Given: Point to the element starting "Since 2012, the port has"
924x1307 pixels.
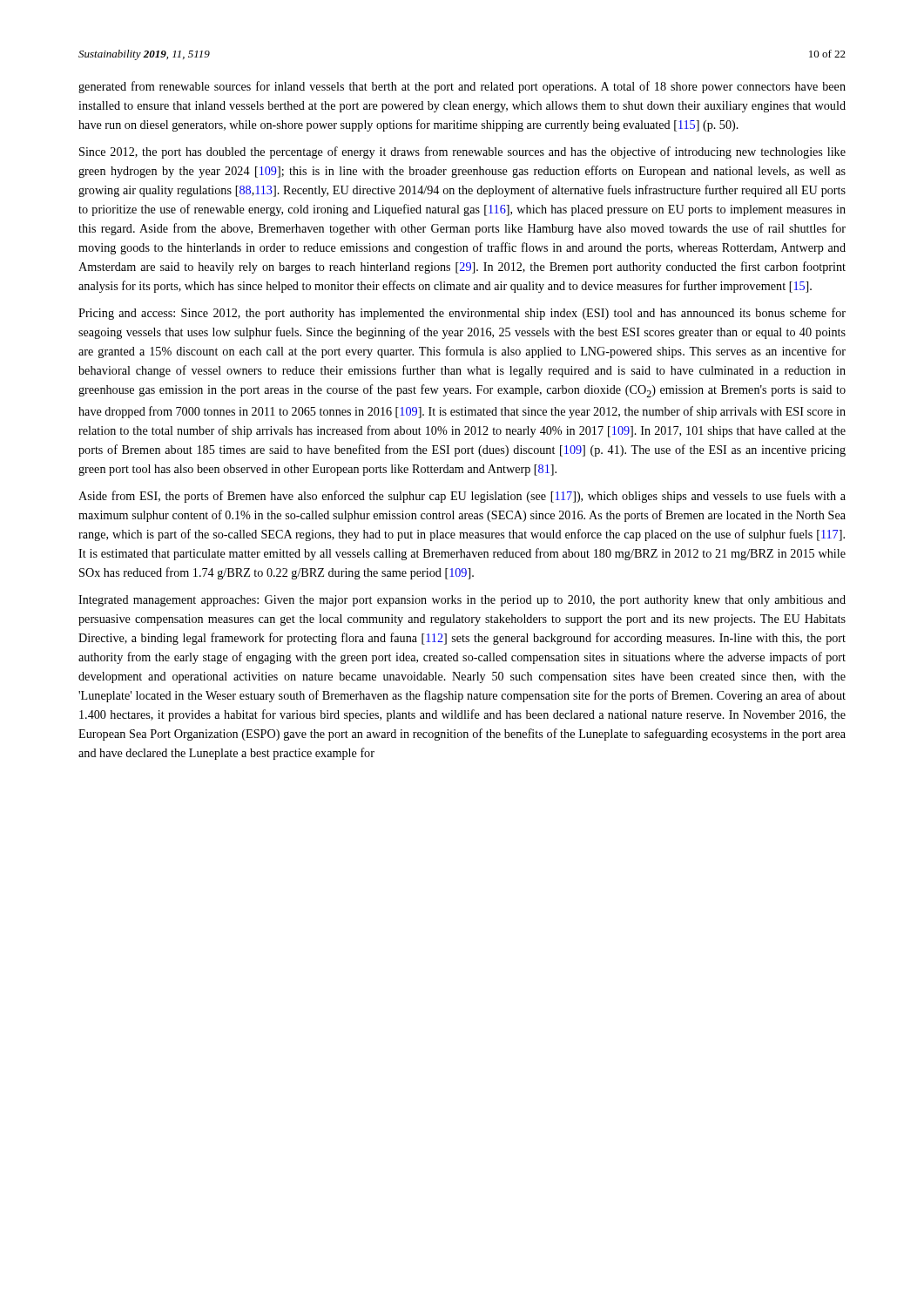Looking at the screenshot, I should pyautogui.click(x=462, y=219).
